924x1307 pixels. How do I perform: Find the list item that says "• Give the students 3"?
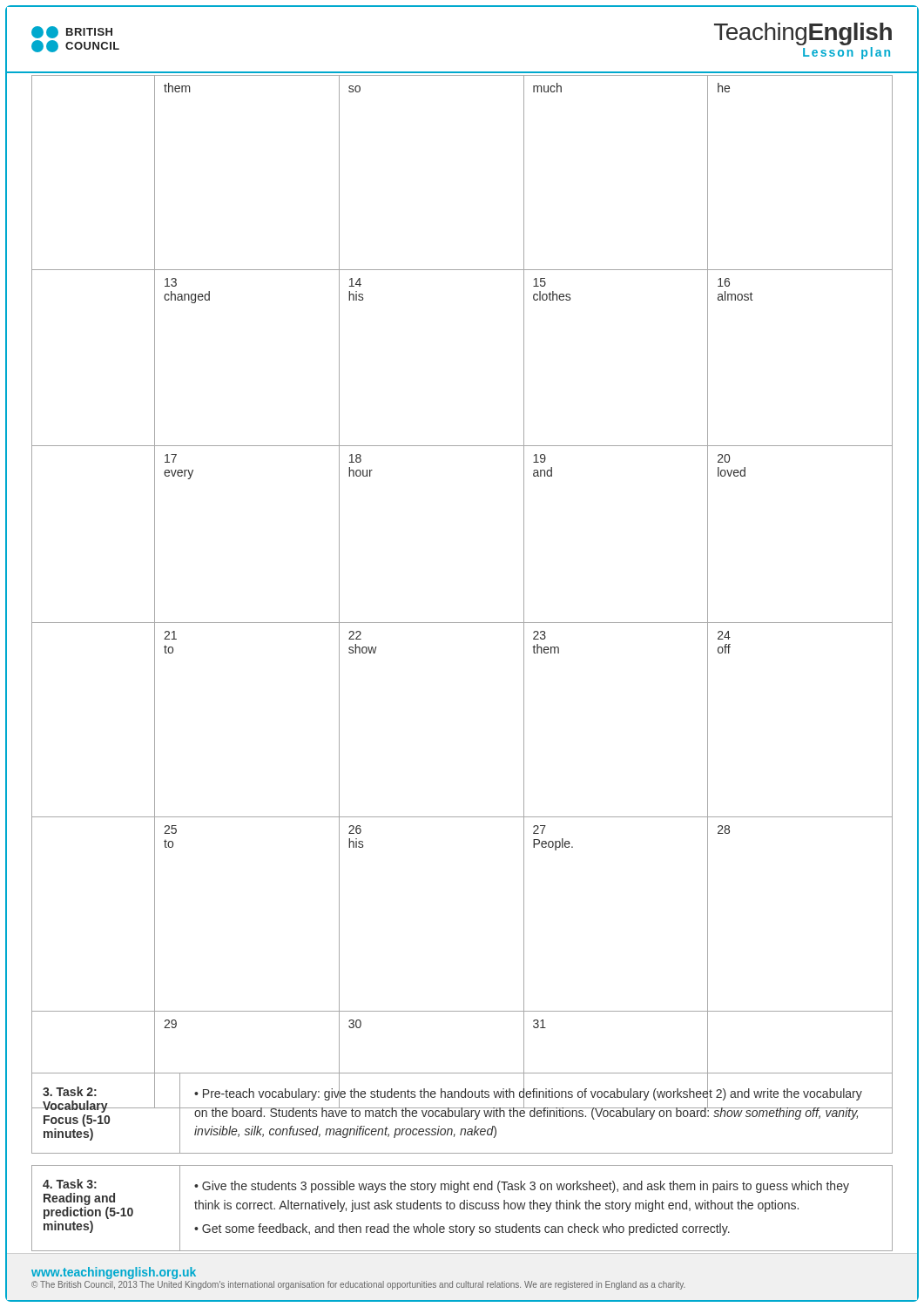[x=522, y=1195]
